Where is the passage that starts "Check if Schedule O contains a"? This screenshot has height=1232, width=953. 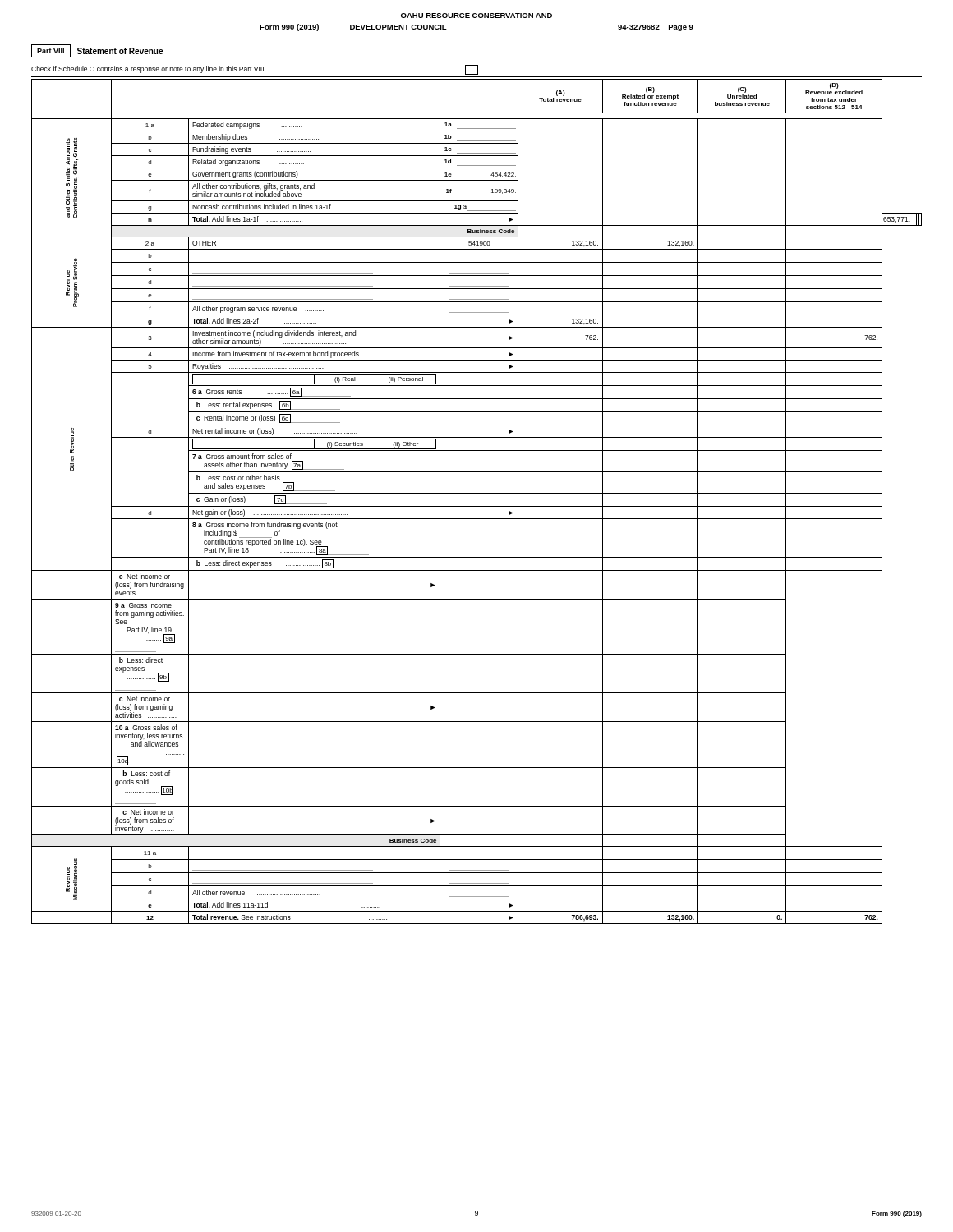point(255,70)
